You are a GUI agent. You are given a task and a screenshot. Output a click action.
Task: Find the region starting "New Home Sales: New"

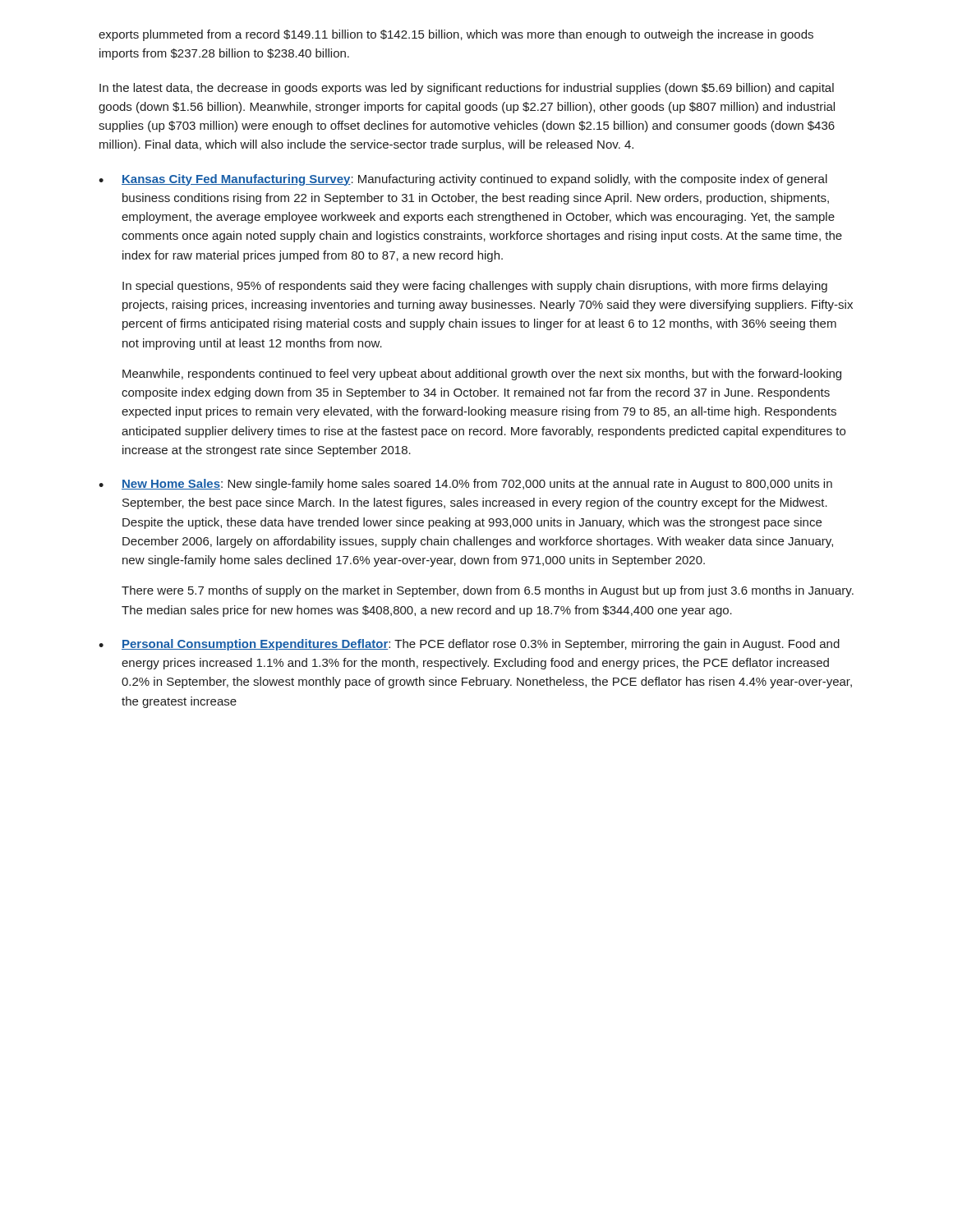(x=488, y=548)
